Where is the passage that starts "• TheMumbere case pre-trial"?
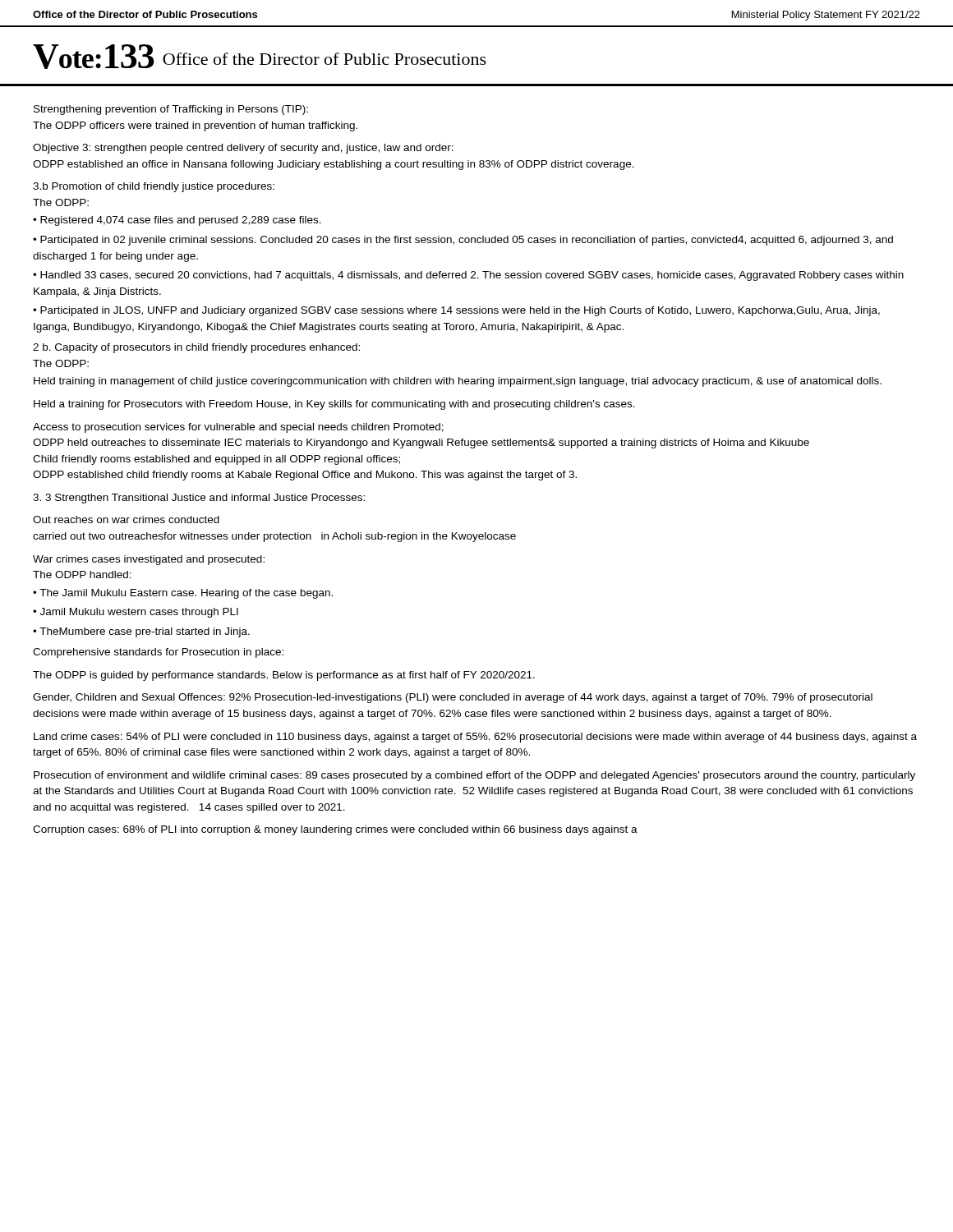This screenshot has height=1232, width=953. pos(142,631)
